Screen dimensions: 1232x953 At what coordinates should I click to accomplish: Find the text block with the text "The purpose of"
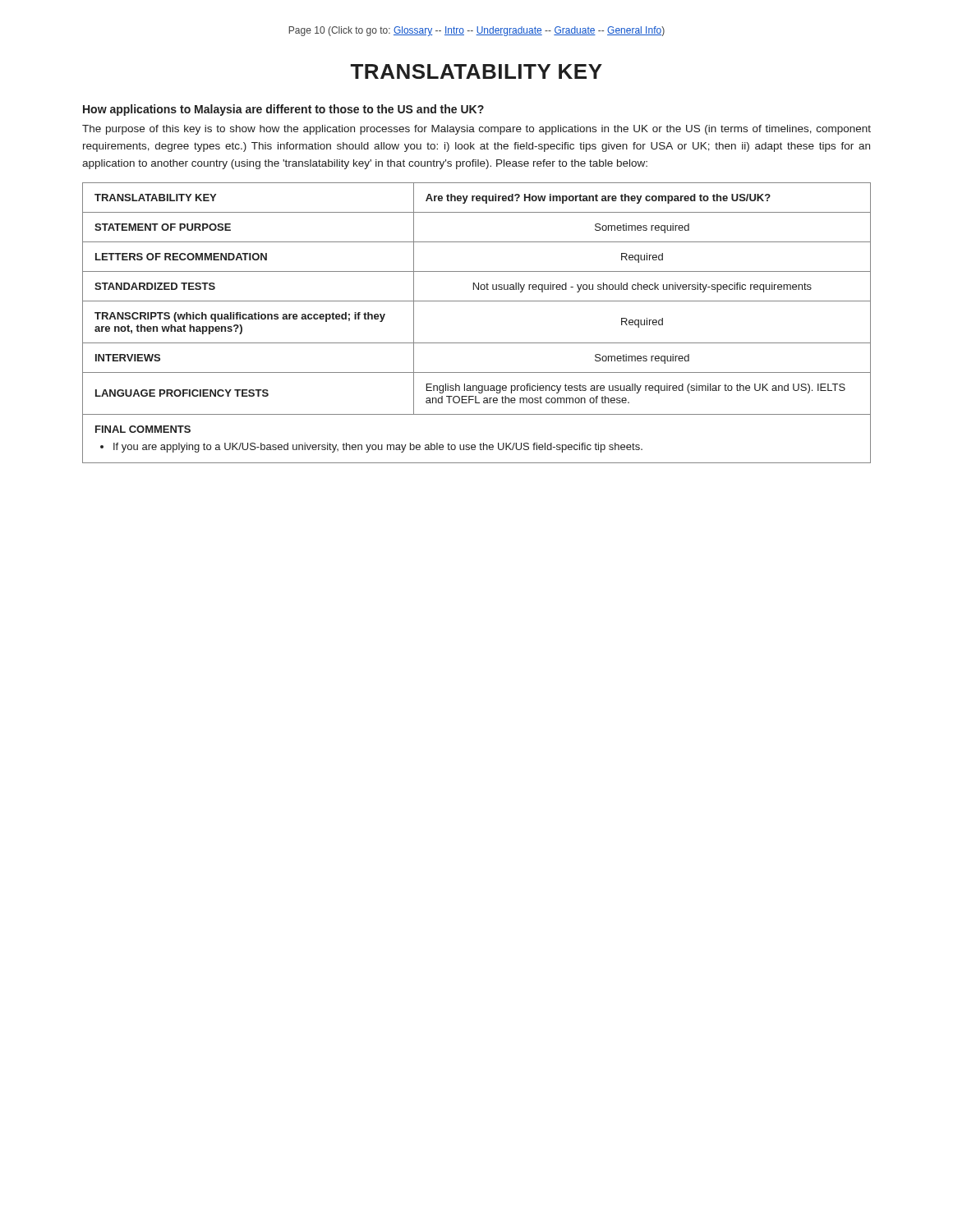click(476, 146)
